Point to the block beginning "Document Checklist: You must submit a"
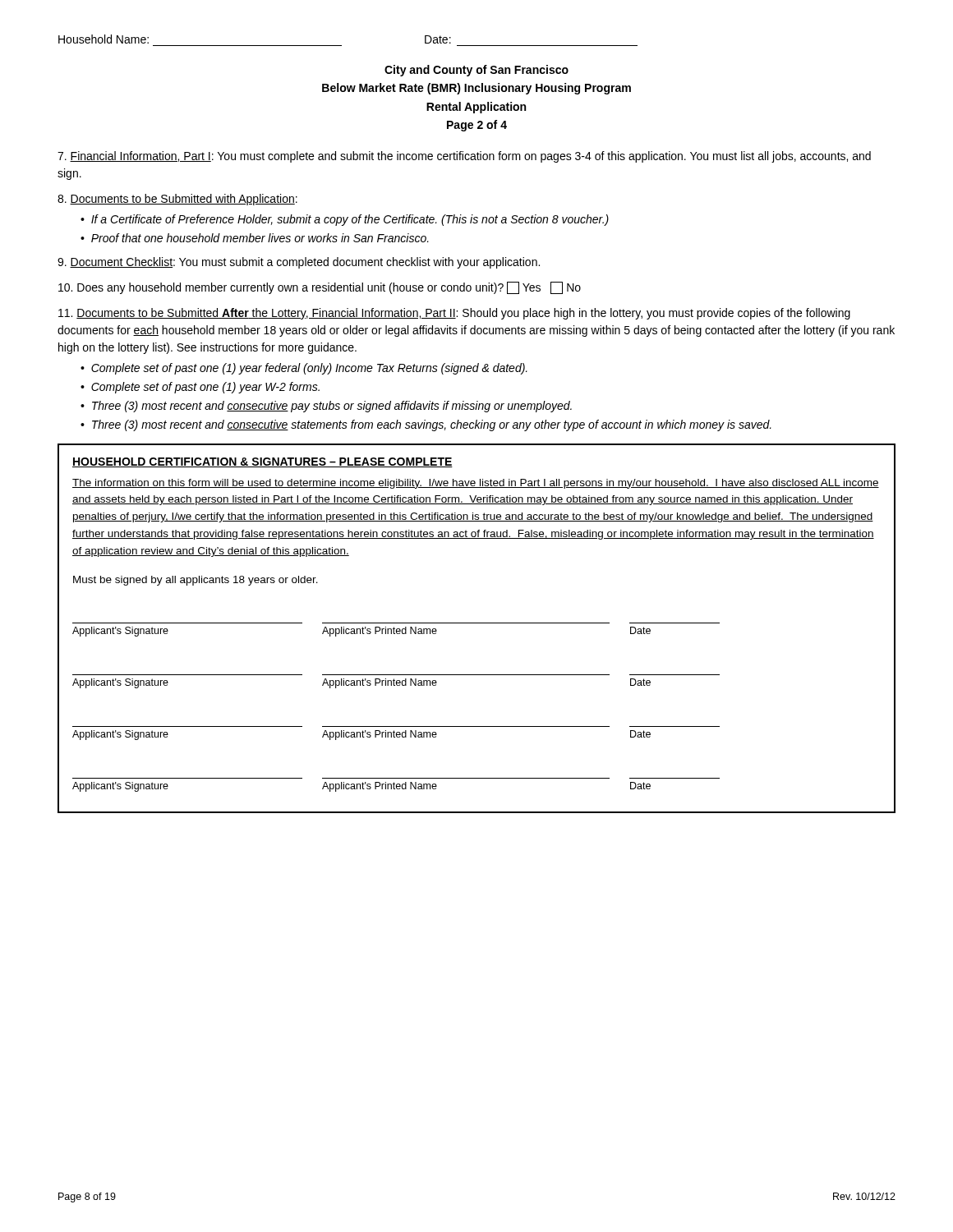The height and width of the screenshot is (1232, 953). pyautogui.click(x=299, y=262)
